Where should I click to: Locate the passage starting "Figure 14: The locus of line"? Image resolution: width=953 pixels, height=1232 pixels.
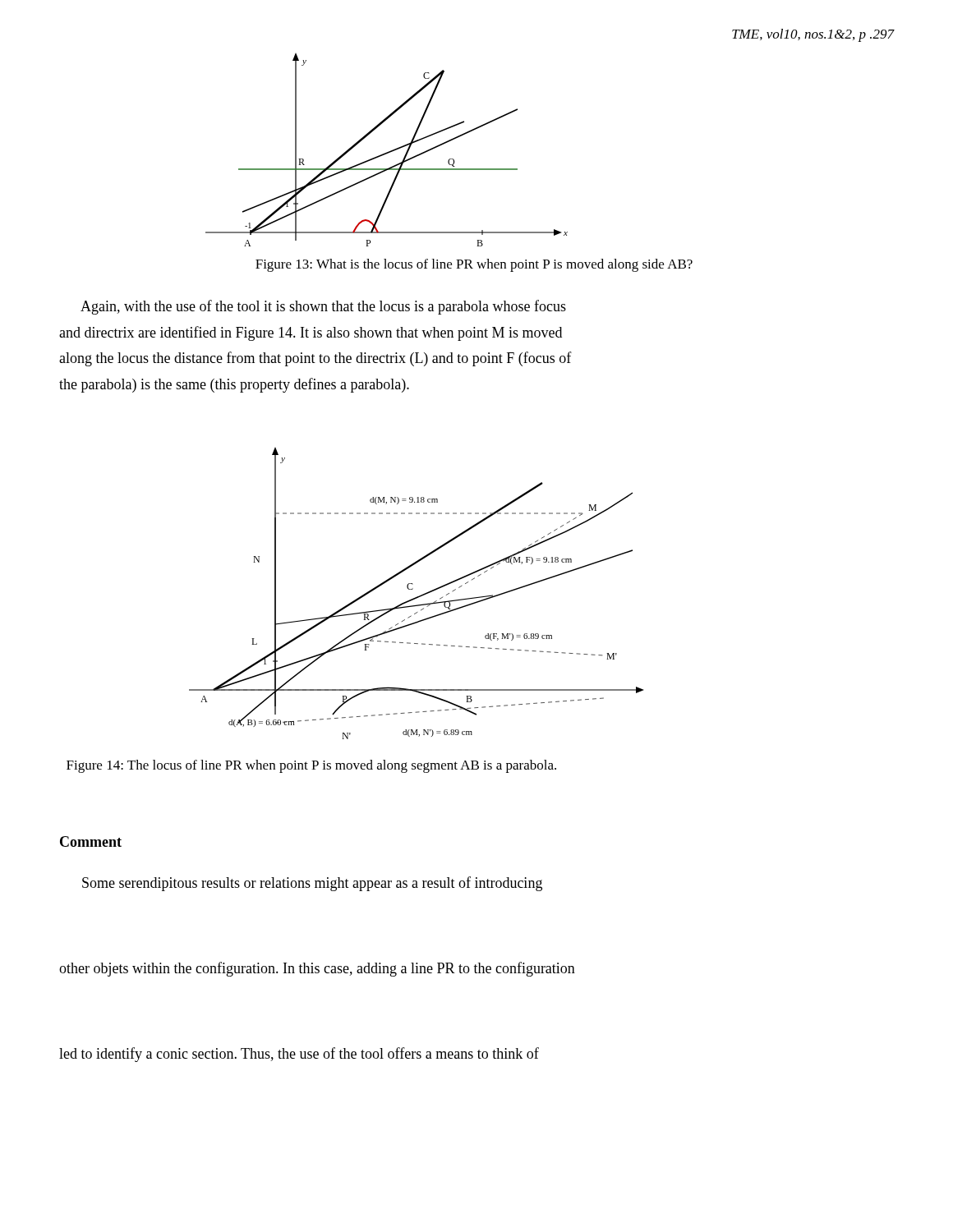tap(308, 765)
